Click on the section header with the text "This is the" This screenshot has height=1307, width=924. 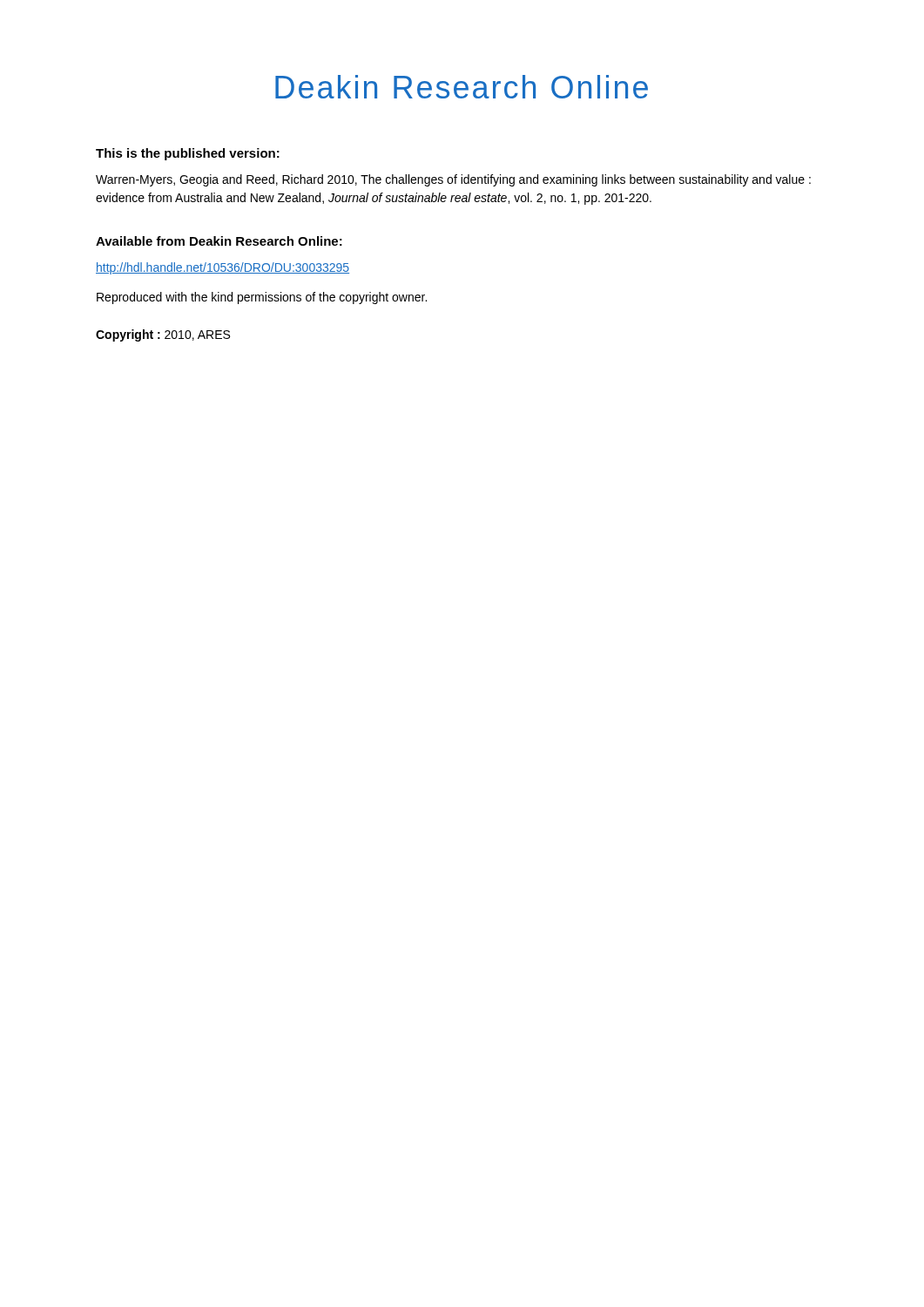[x=188, y=153]
